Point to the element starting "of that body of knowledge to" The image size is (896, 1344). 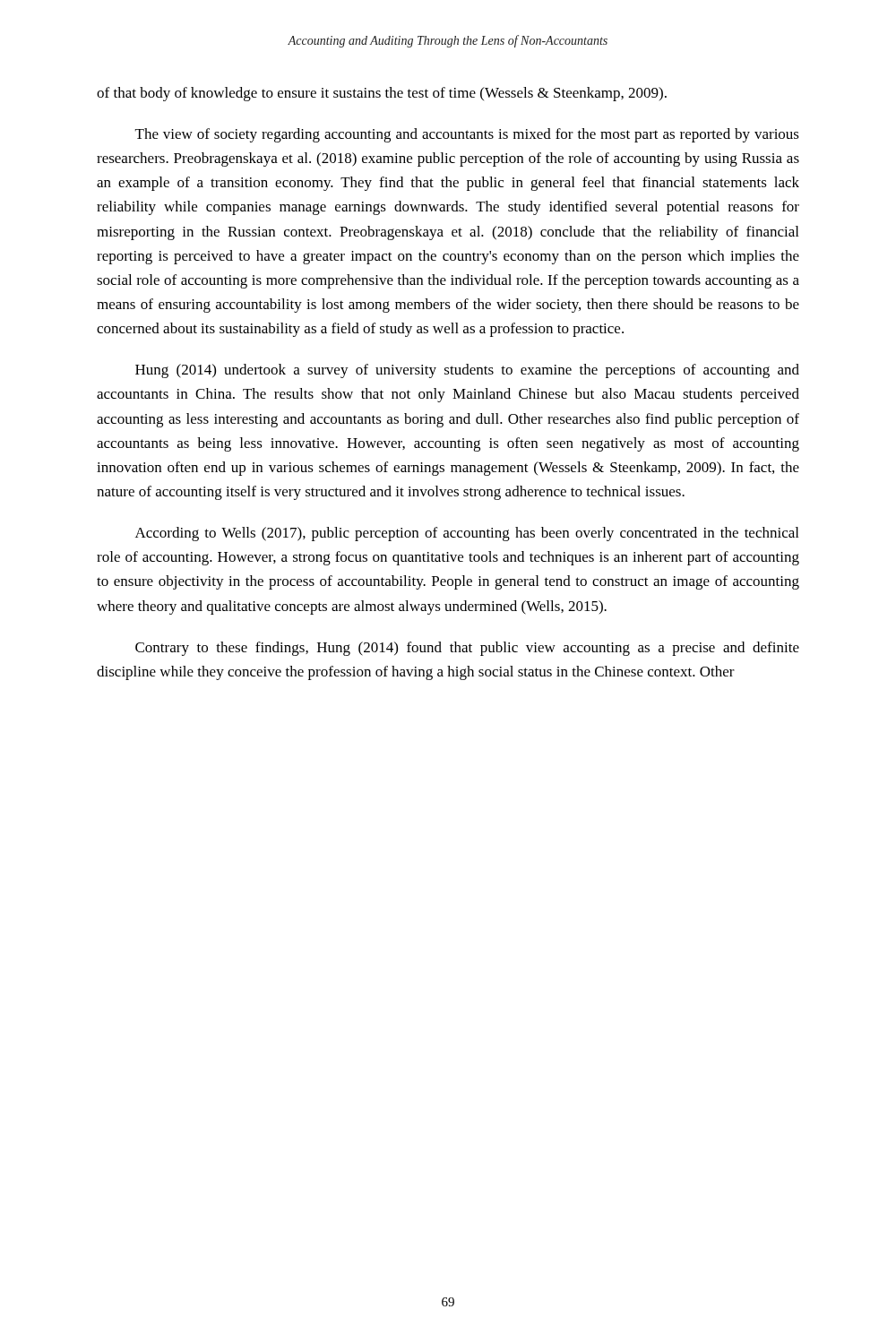click(x=448, y=93)
